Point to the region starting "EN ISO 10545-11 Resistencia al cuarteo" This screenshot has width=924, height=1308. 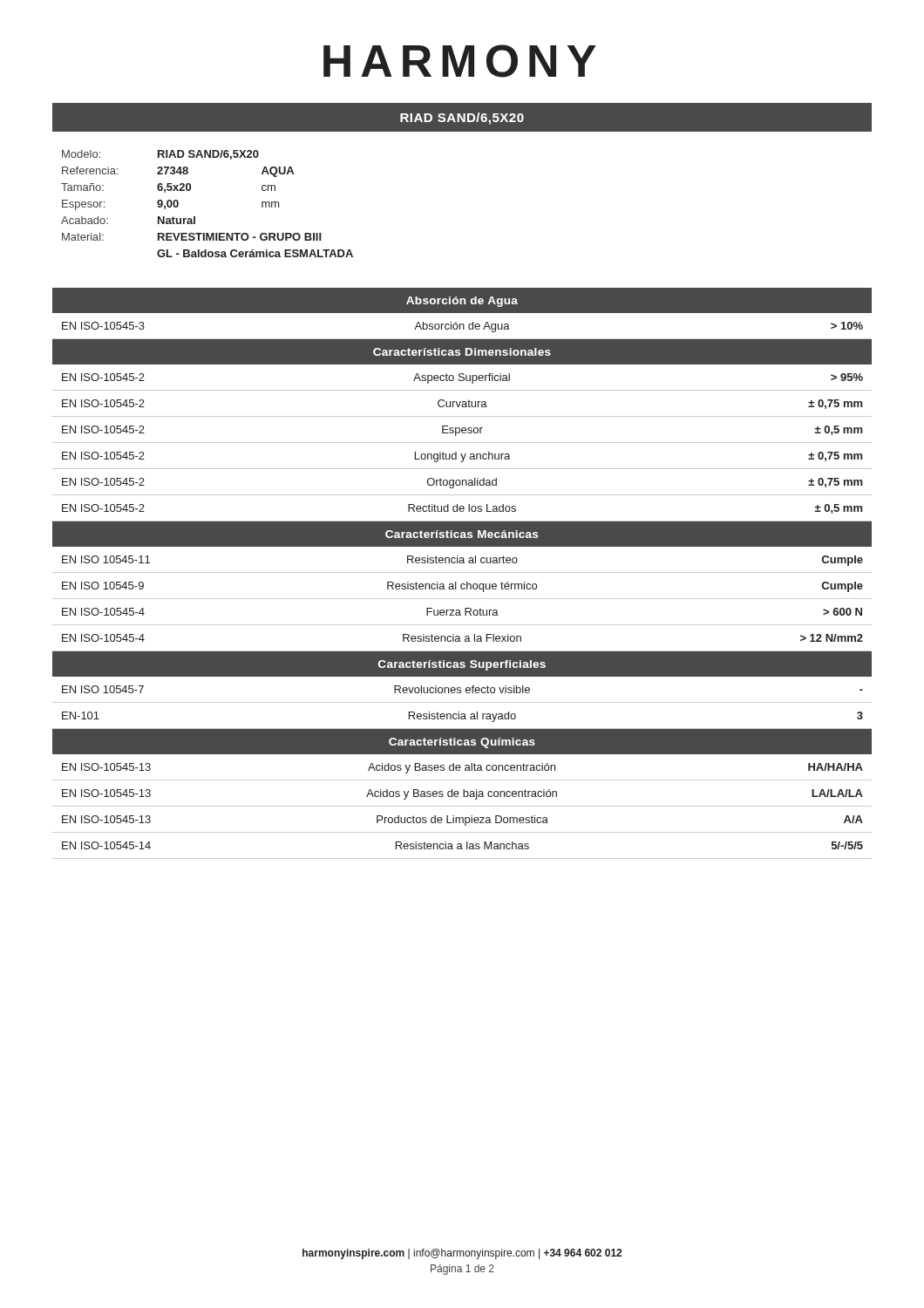(462, 559)
